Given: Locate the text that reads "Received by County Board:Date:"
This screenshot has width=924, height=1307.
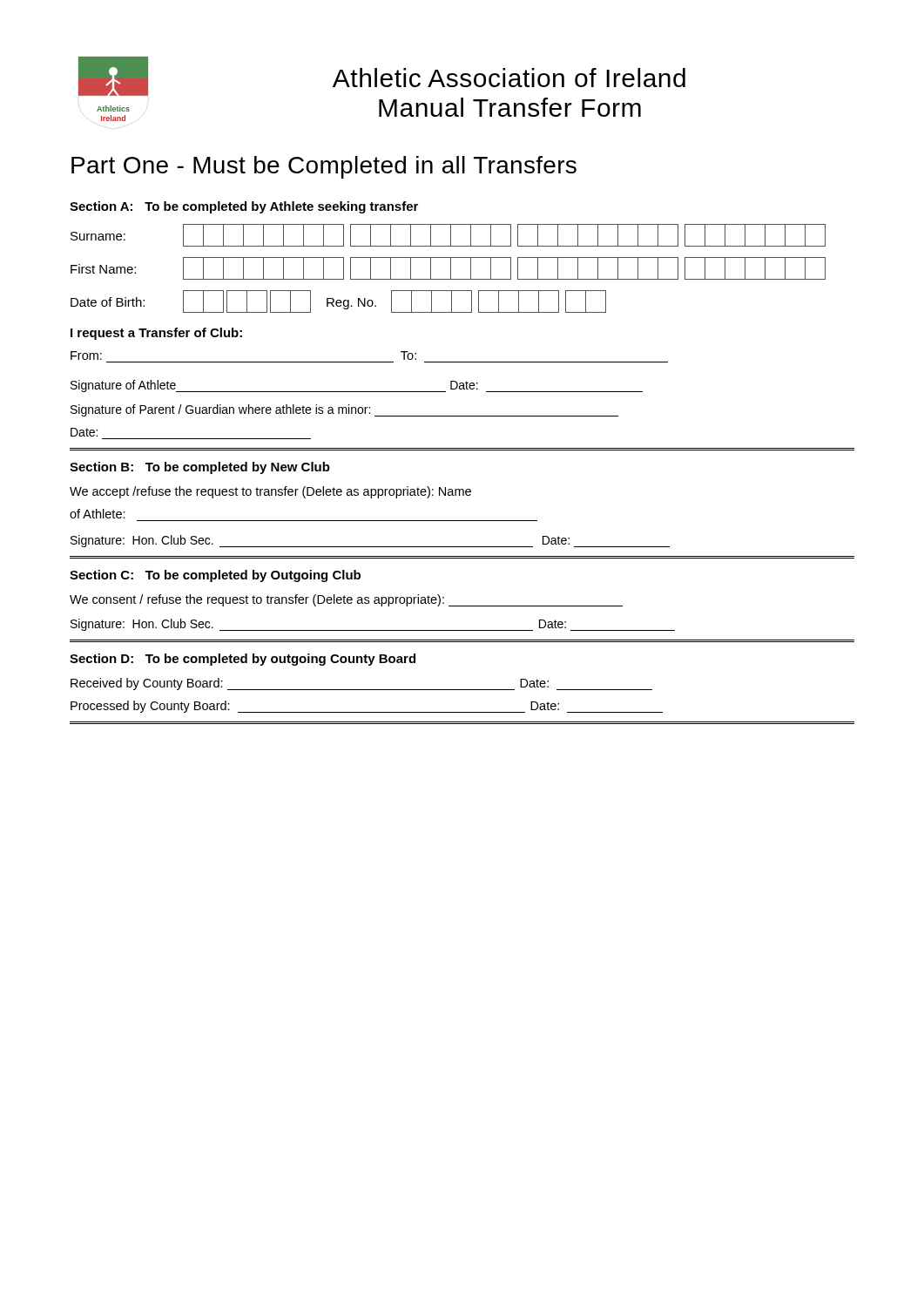Looking at the screenshot, I should (361, 683).
